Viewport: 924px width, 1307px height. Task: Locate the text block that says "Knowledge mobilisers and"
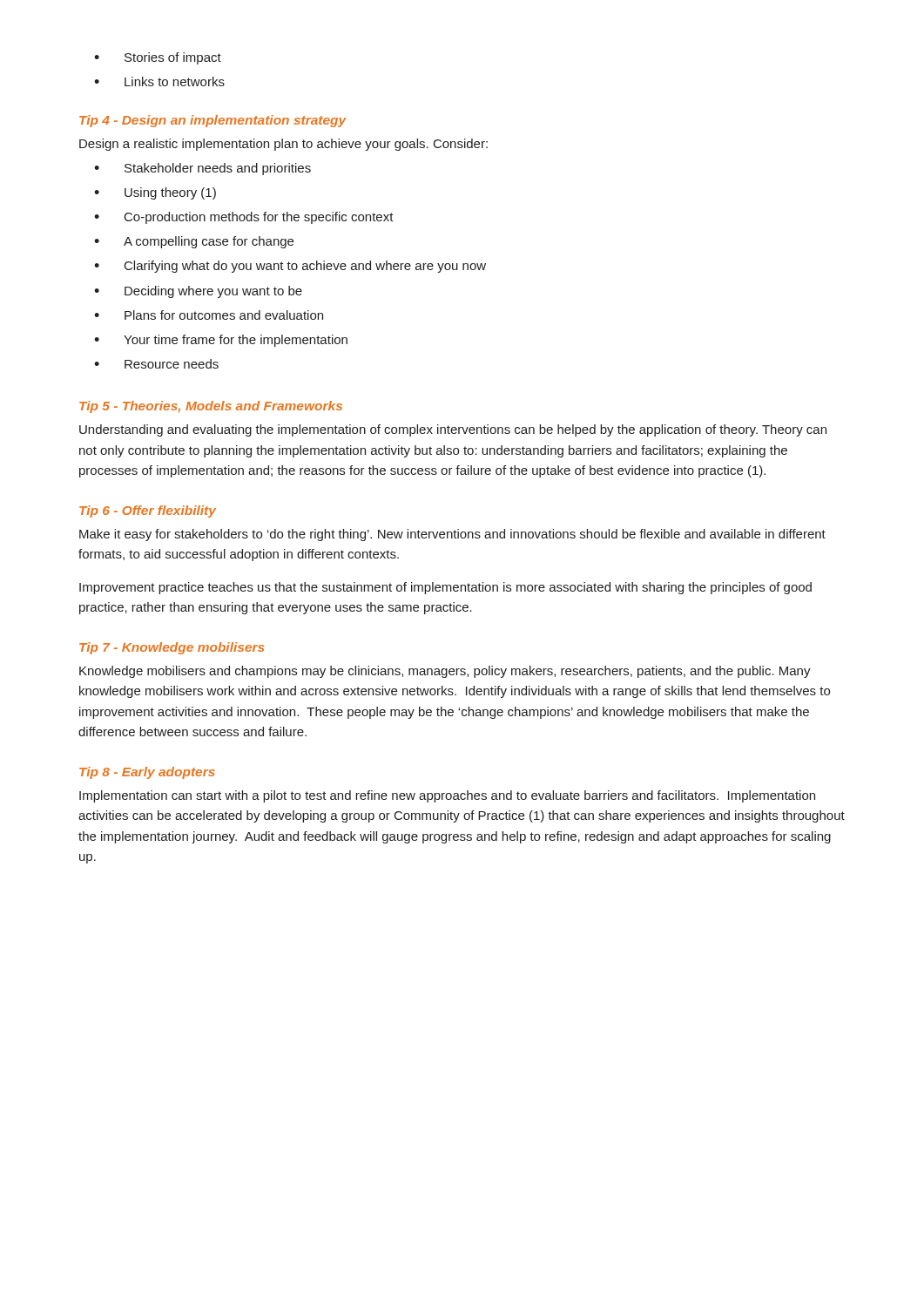tap(454, 701)
